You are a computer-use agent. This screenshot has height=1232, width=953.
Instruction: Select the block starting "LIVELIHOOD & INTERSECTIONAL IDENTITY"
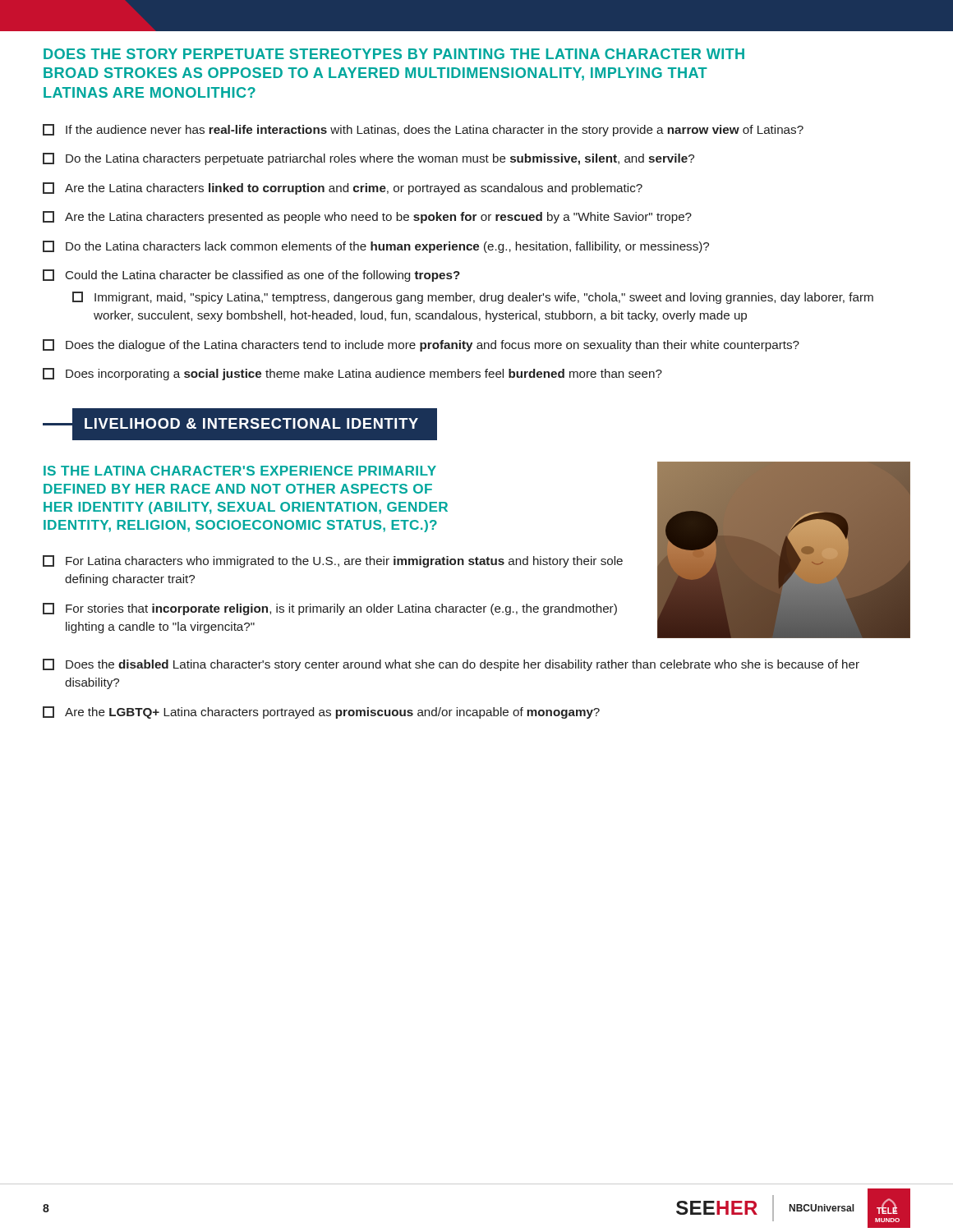coord(251,424)
